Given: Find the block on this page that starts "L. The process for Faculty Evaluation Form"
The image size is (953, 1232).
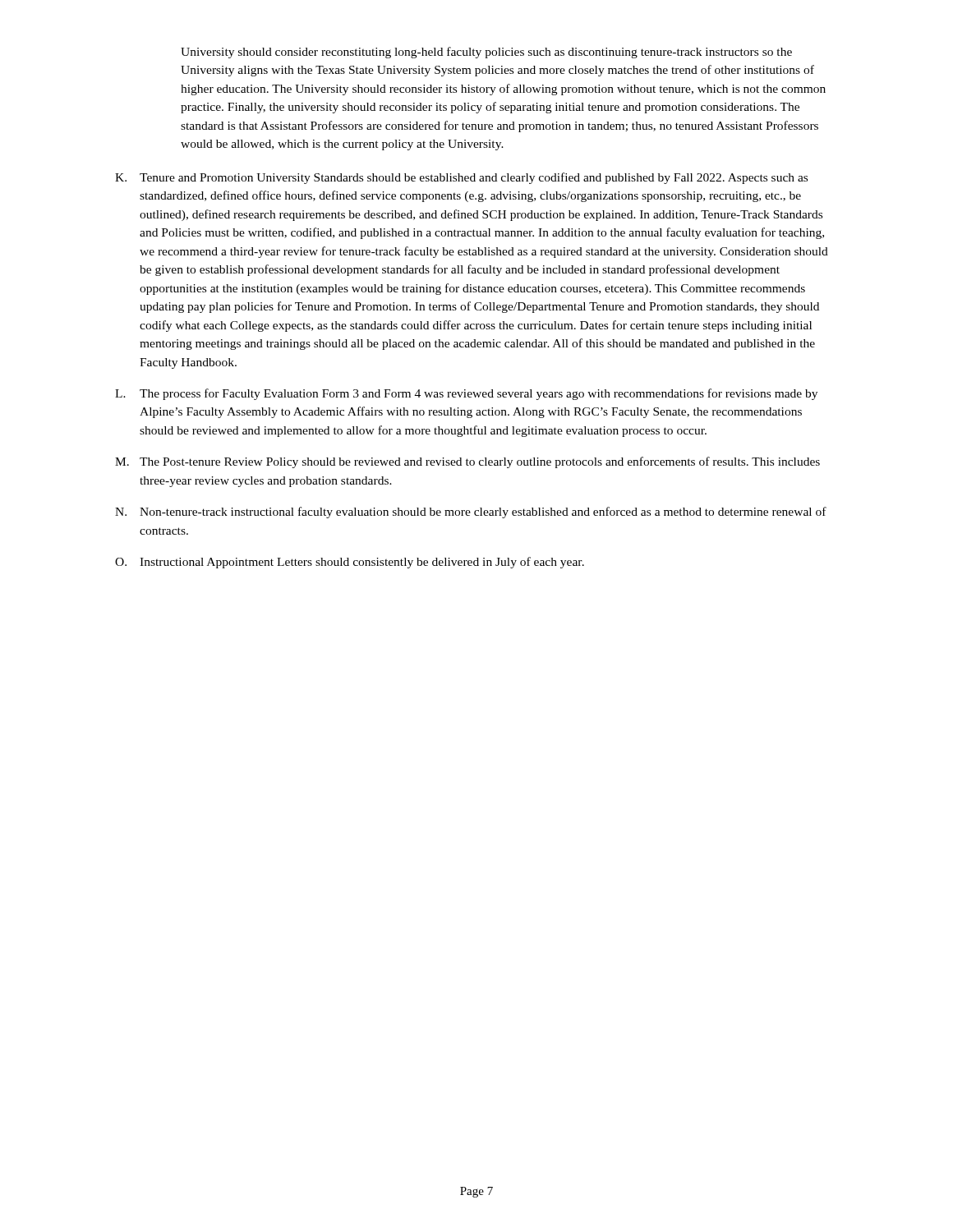Looking at the screenshot, I should coord(476,412).
